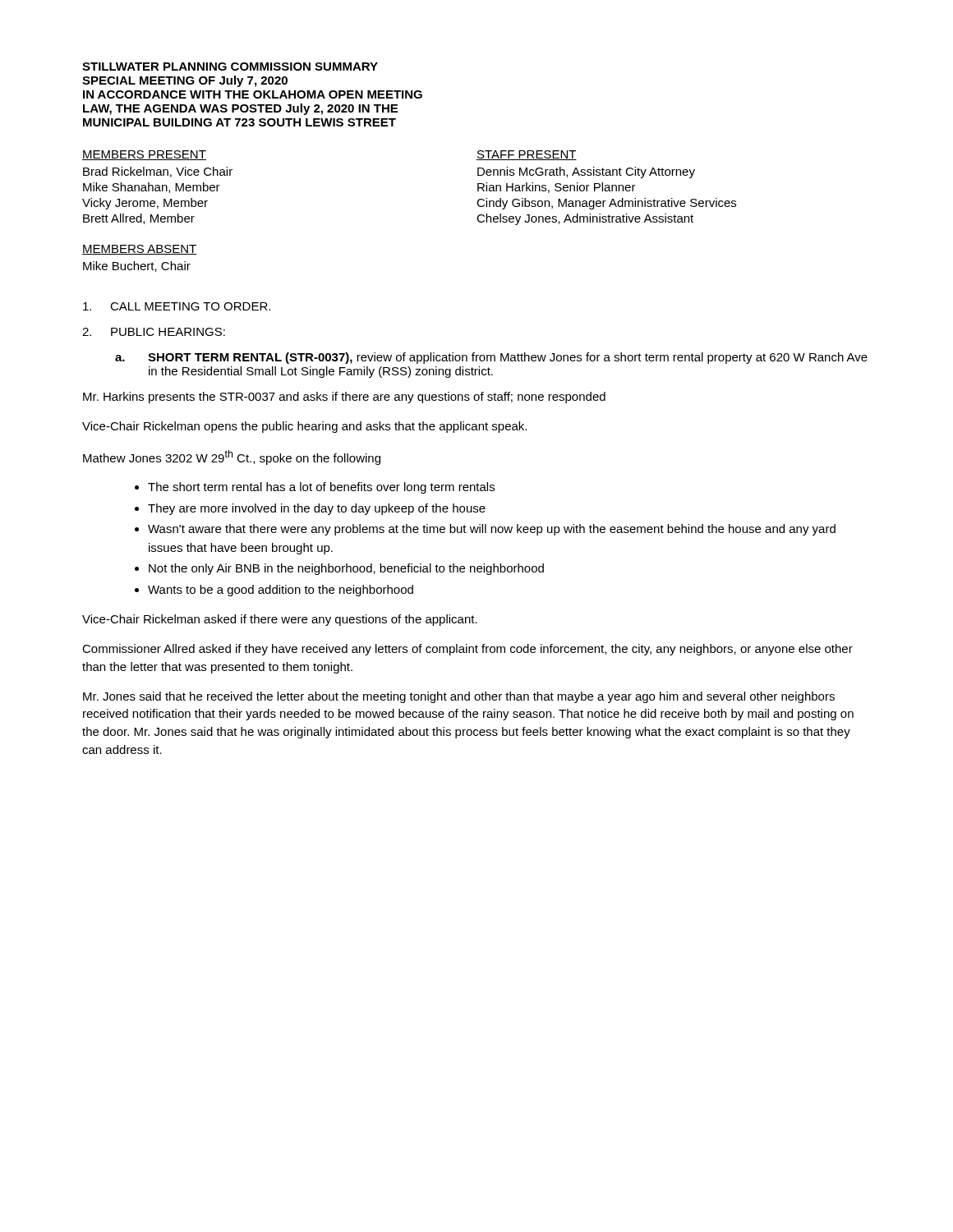The width and height of the screenshot is (953, 1232).
Task: Locate the region starting "The short term rental"
Action: point(321,488)
